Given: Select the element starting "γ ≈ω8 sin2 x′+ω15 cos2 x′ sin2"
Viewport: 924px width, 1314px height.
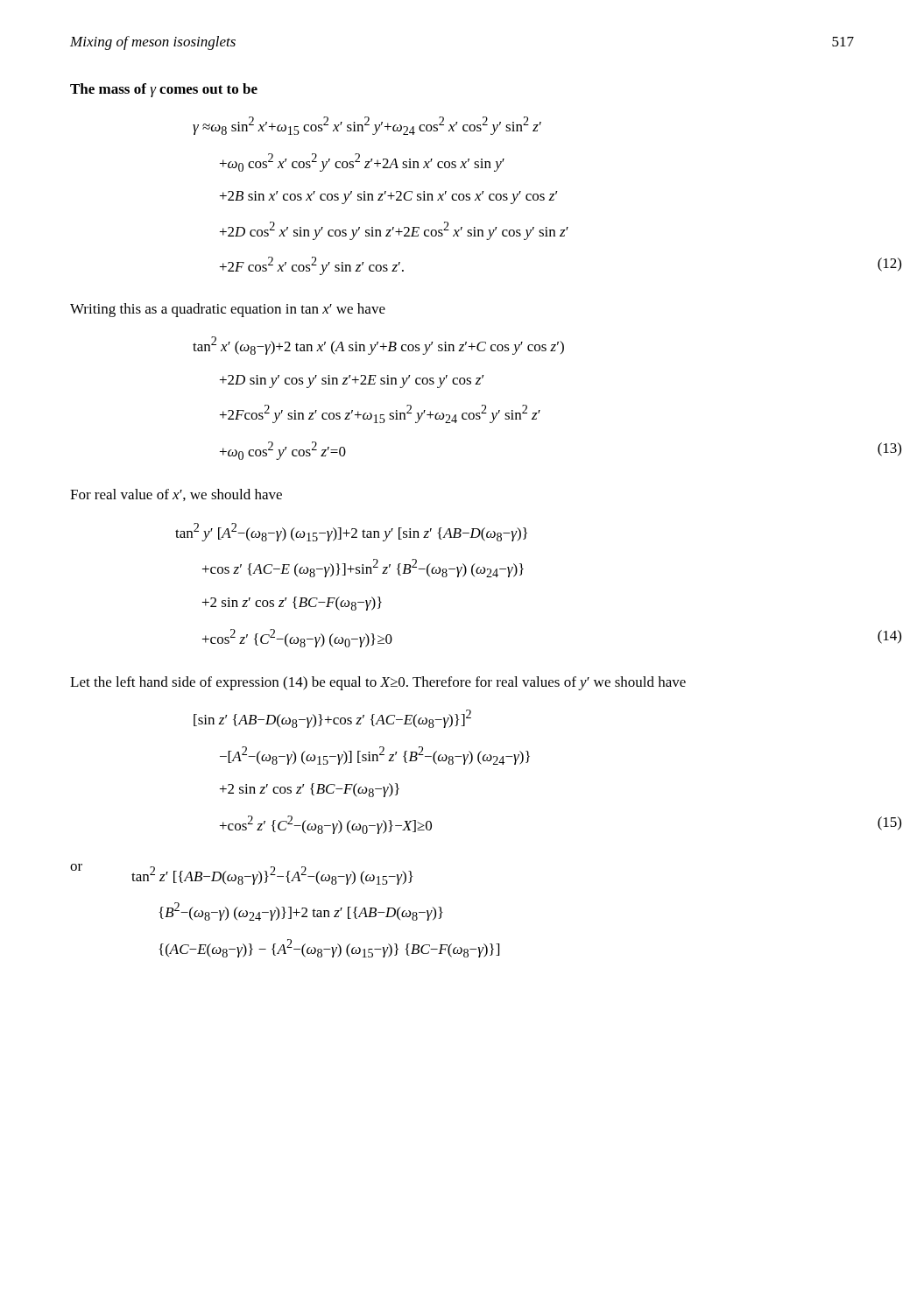Looking at the screenshot, I should 523,195.
